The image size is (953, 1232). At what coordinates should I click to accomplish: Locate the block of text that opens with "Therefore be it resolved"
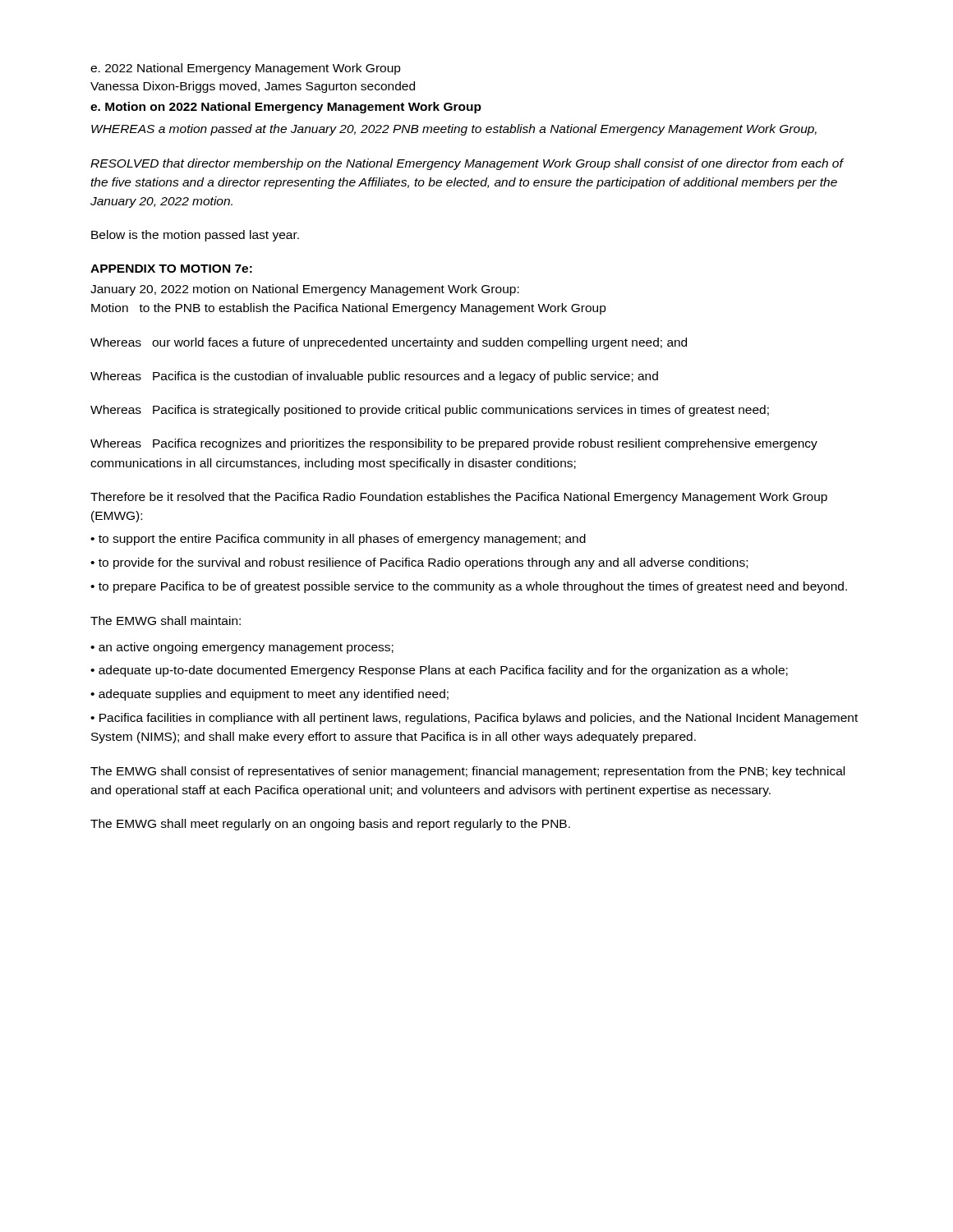pyautogui.click(x=459, y=506)
